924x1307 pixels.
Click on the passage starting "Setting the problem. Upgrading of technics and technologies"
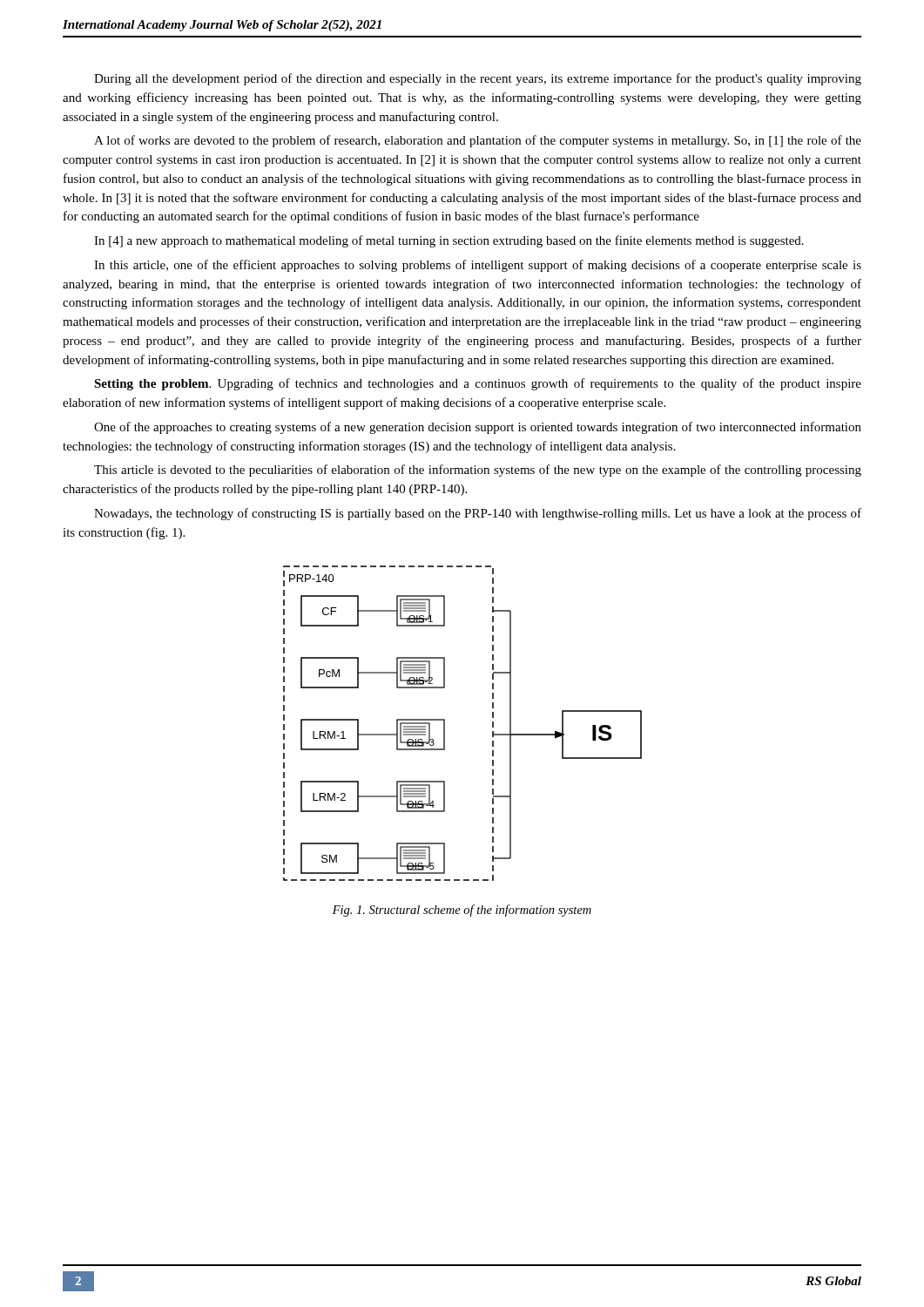[x=462, y=393]
